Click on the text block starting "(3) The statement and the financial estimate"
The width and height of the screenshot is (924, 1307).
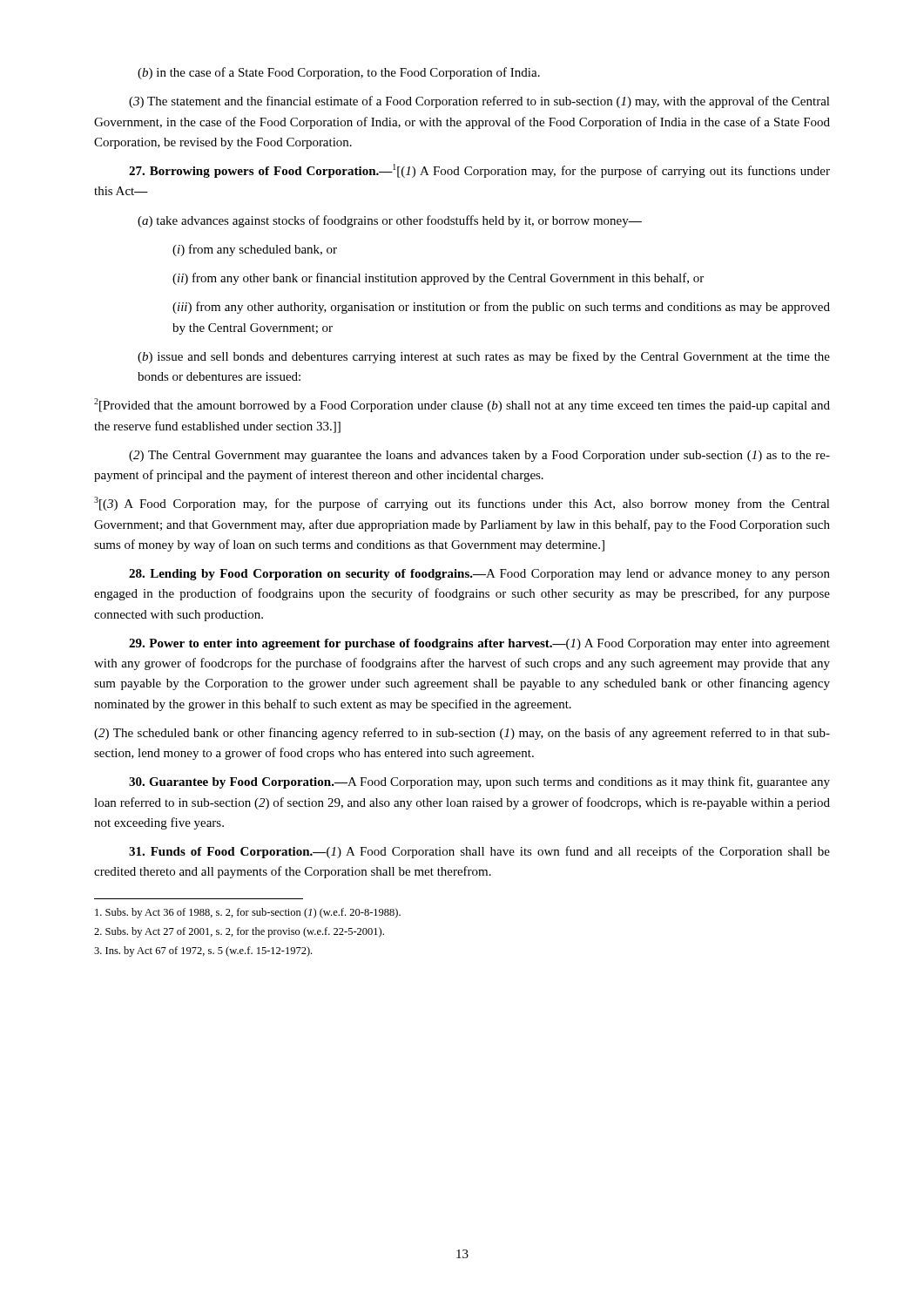[462, 122]
